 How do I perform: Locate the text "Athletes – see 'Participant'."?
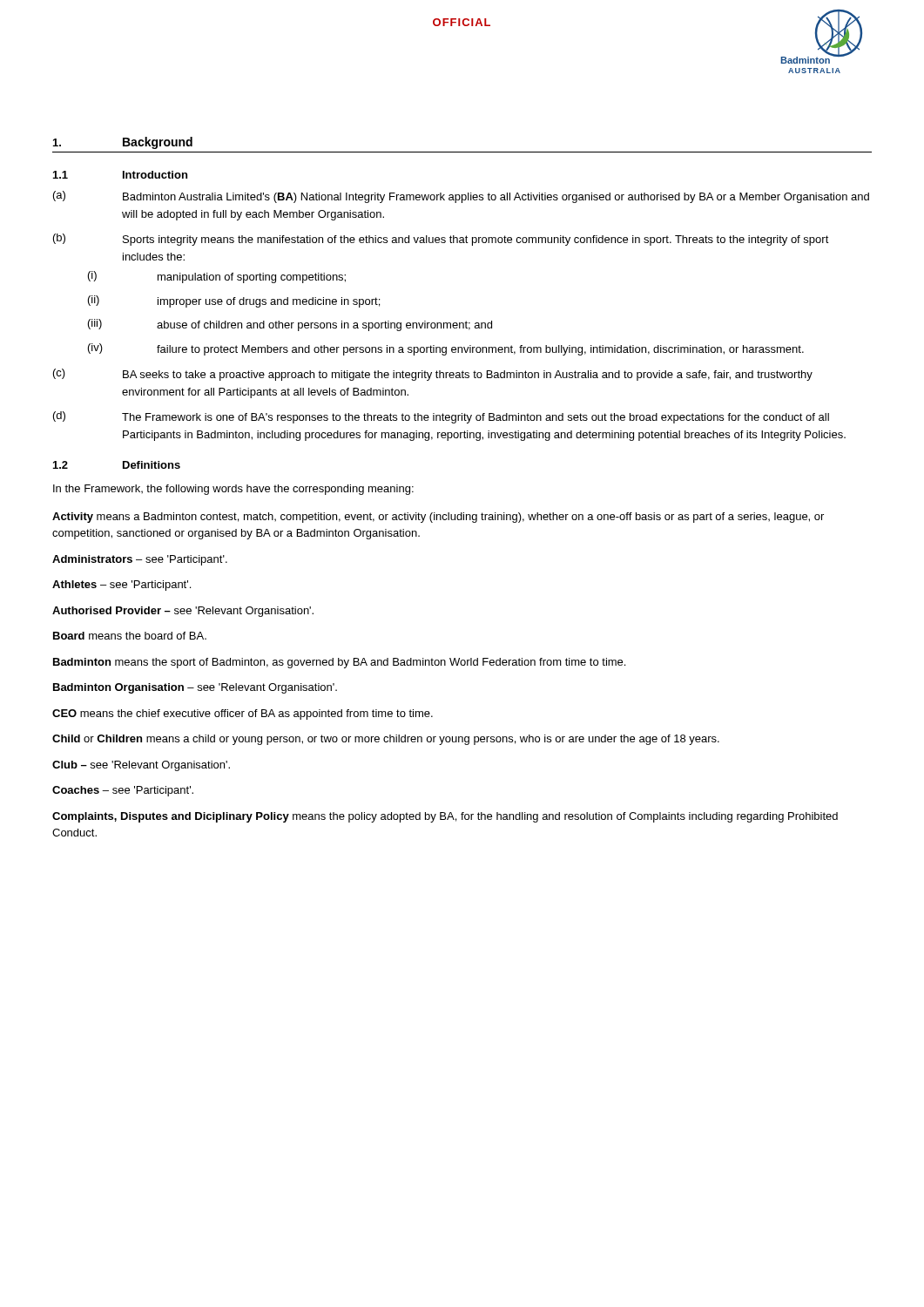tap(122, 584)
